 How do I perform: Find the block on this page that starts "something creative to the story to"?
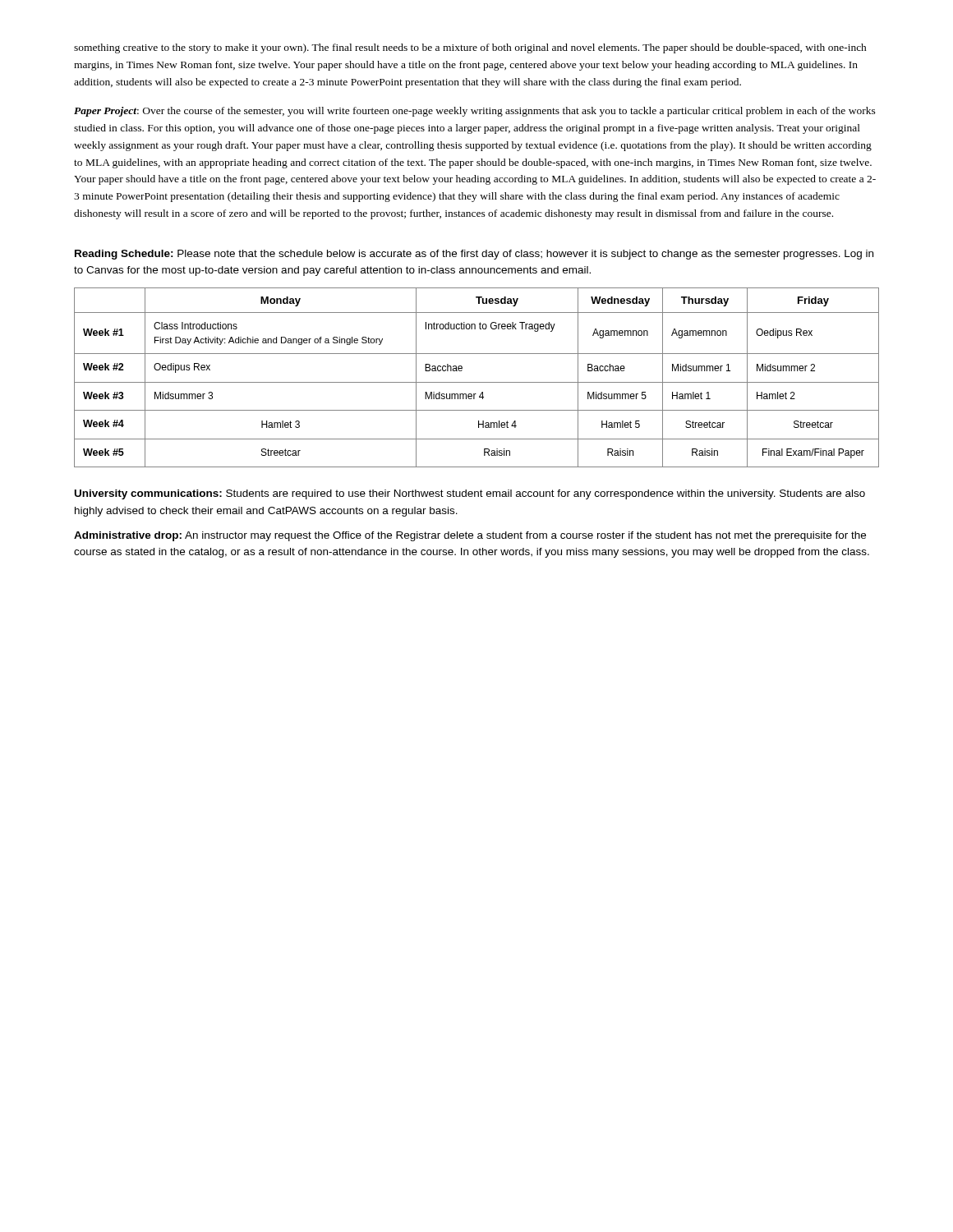point(470,64)
